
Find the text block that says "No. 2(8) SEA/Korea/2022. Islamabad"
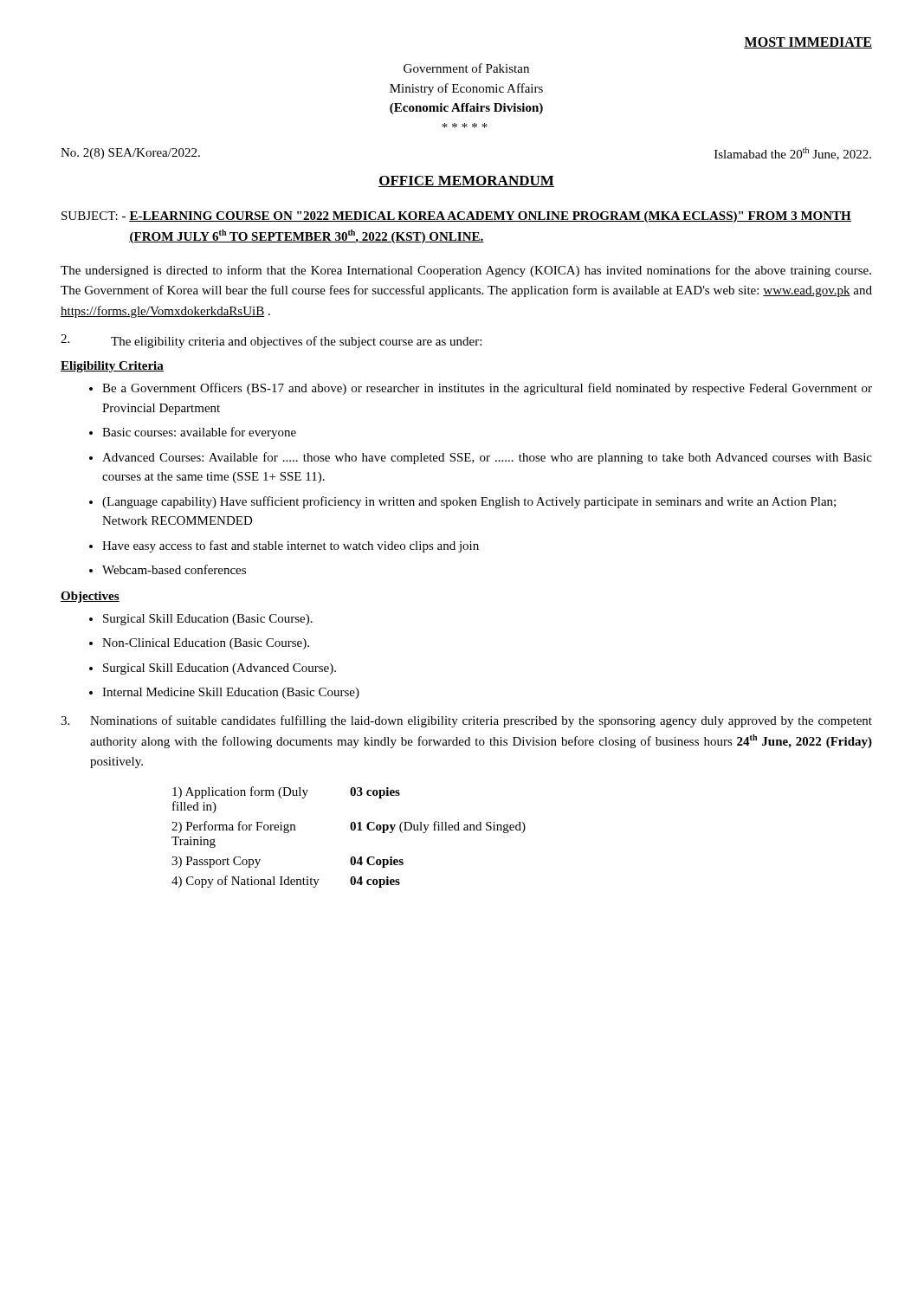pos(134,154)
